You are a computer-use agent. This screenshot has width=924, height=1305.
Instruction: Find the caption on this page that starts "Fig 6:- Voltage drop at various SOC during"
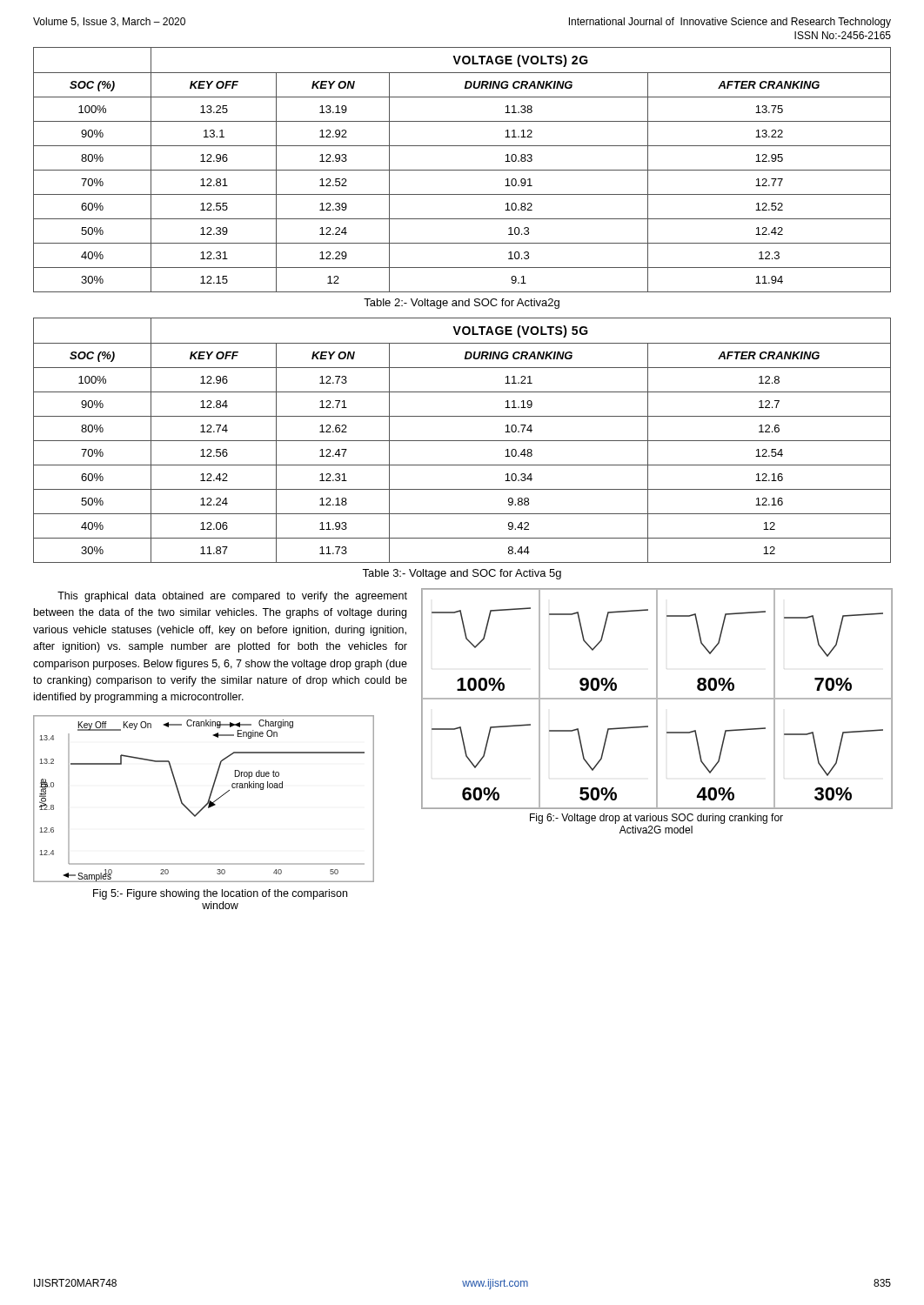(x=656, y=824)
